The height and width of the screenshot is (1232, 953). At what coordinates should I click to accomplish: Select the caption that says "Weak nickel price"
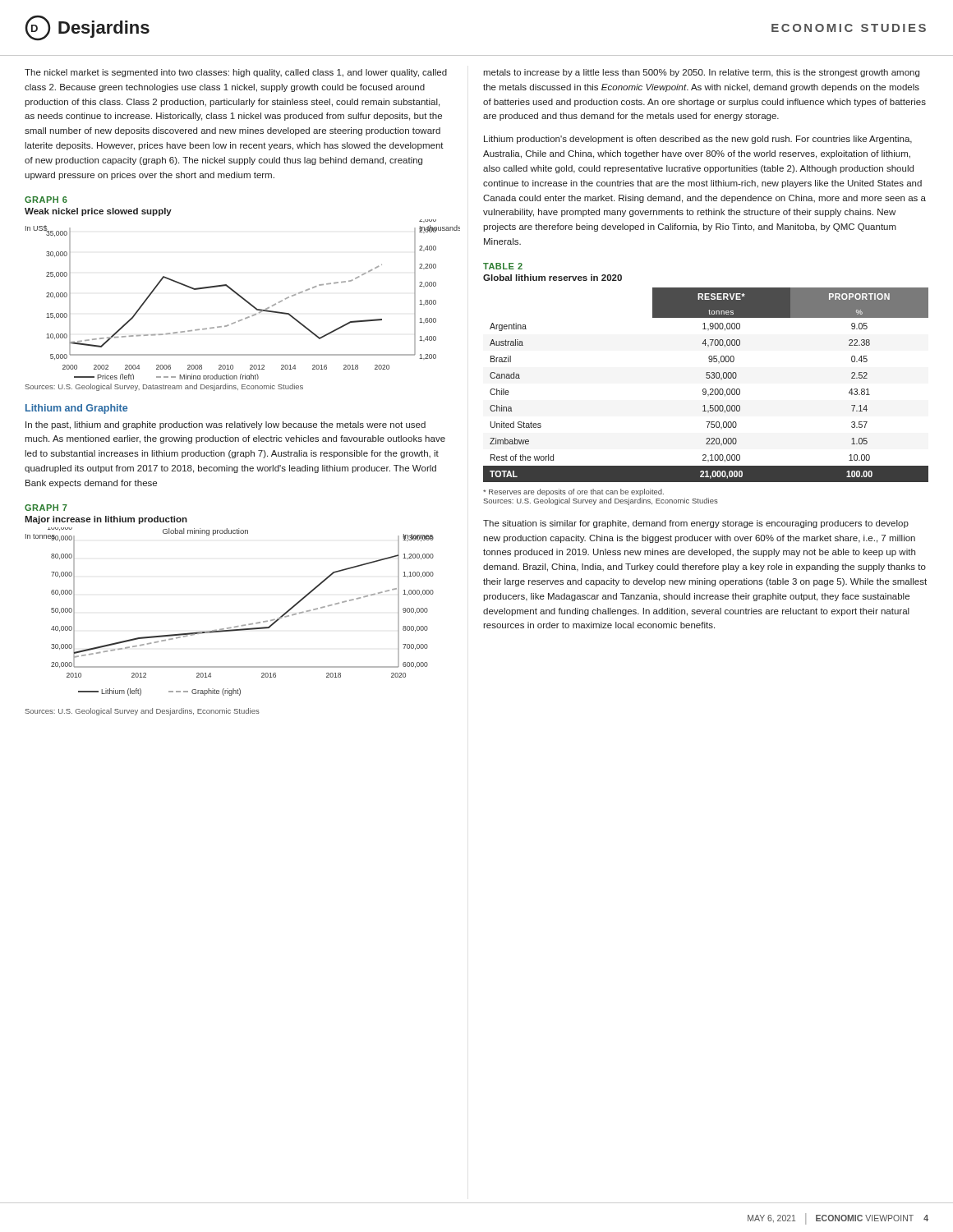coord(98,211)
